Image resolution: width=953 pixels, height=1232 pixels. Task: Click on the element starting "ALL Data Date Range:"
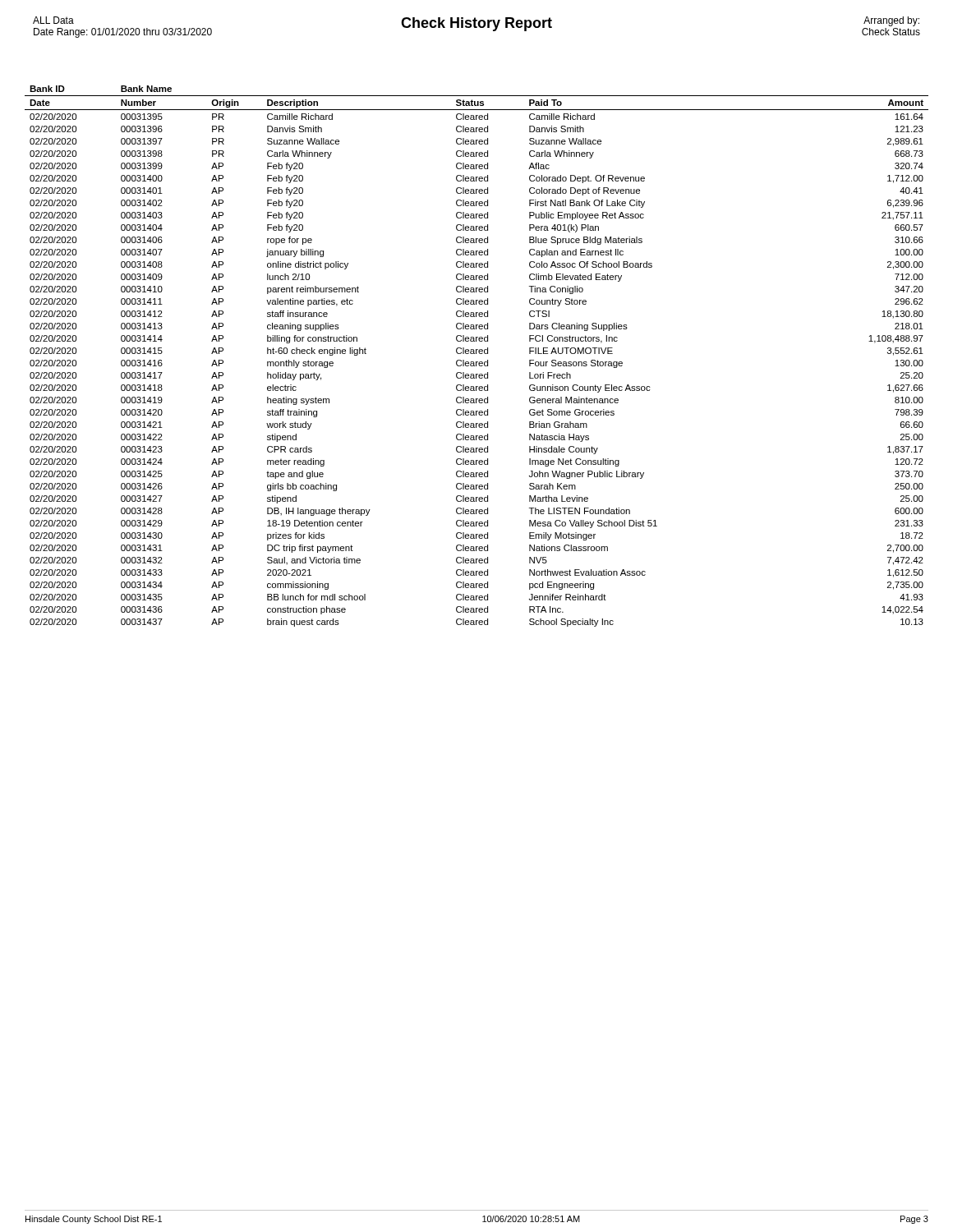click(x=123, y=26)
